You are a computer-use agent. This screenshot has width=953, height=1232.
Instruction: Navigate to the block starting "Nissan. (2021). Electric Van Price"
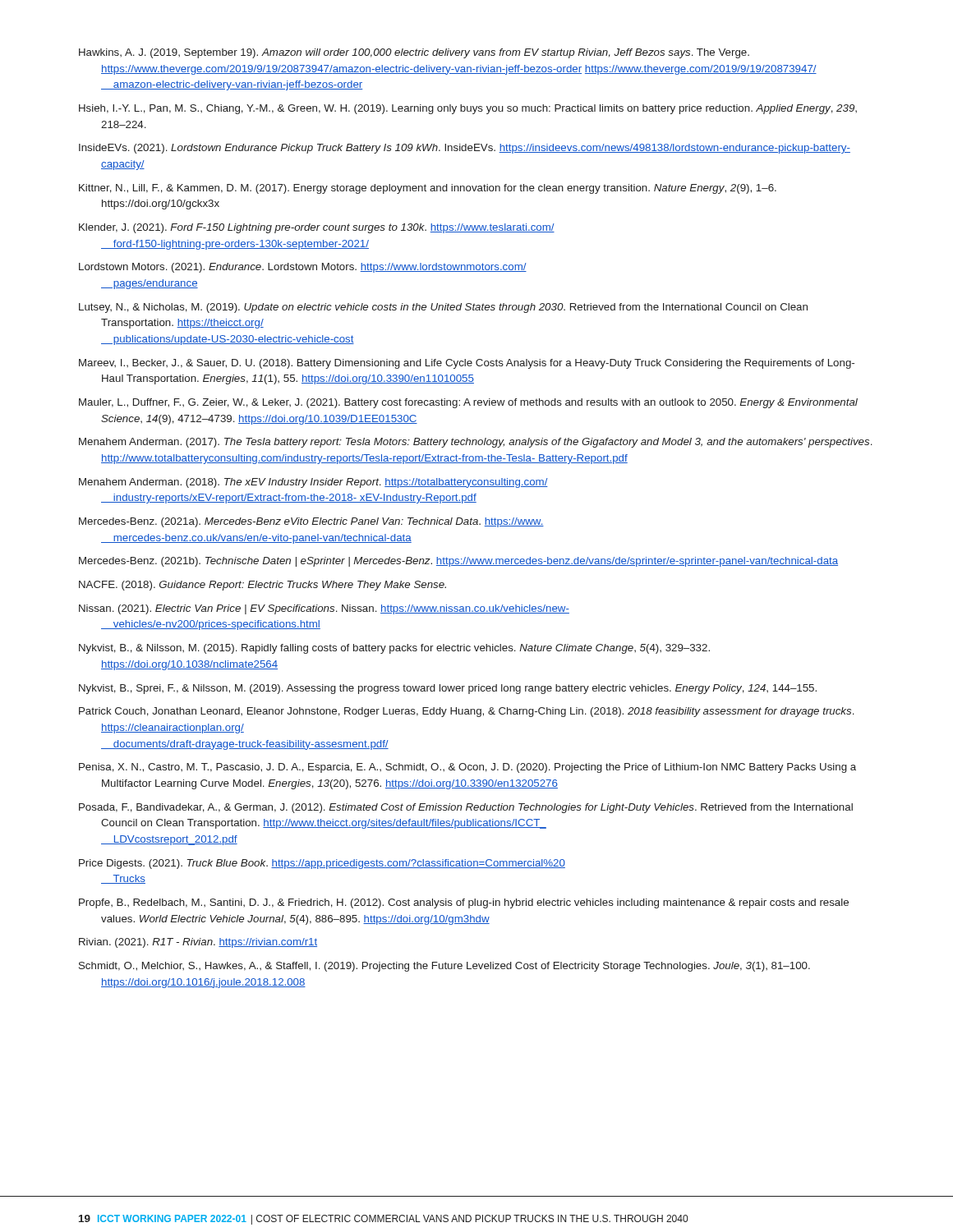click(x=324, y=616)
